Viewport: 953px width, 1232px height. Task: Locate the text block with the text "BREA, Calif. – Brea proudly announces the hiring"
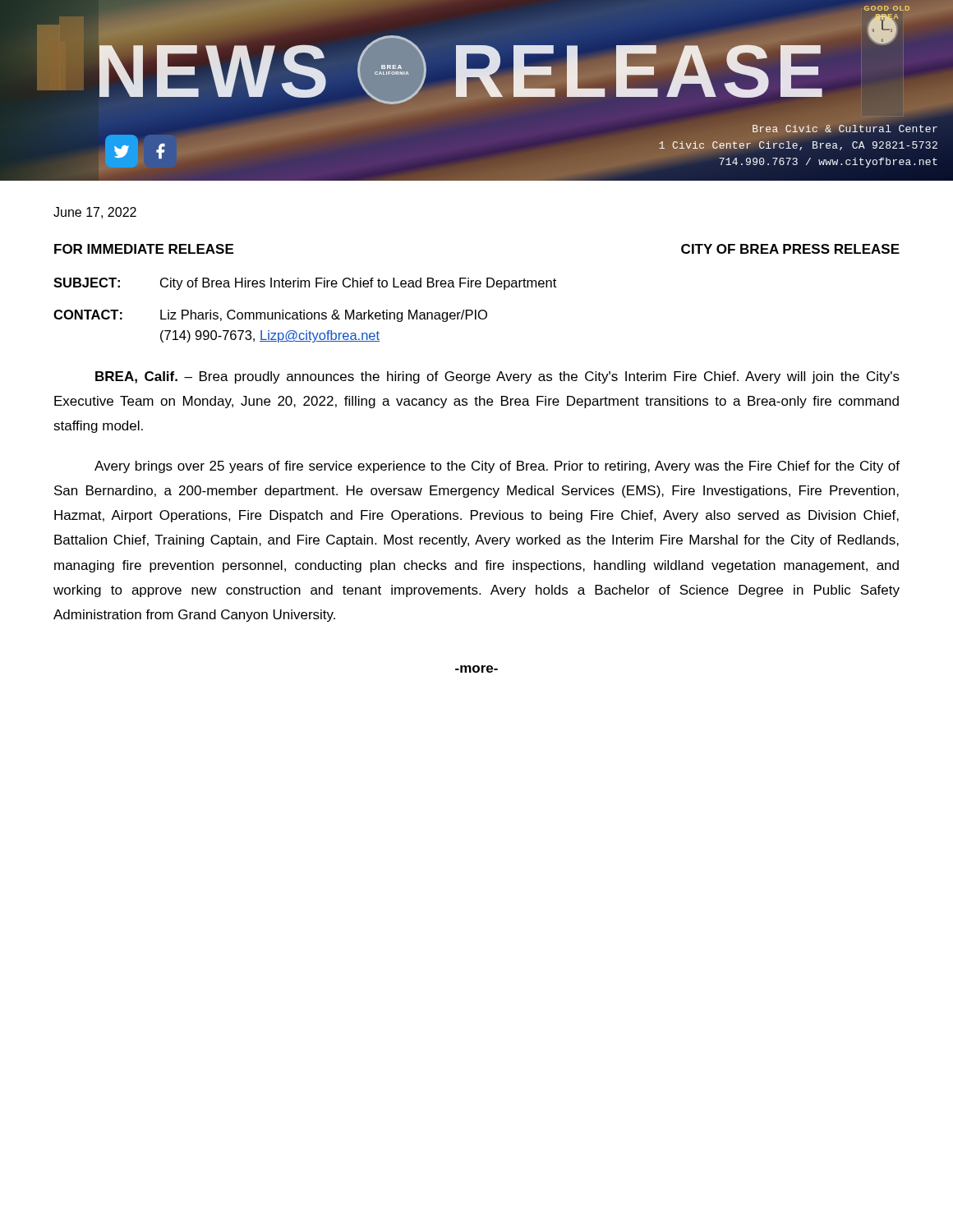476,401
